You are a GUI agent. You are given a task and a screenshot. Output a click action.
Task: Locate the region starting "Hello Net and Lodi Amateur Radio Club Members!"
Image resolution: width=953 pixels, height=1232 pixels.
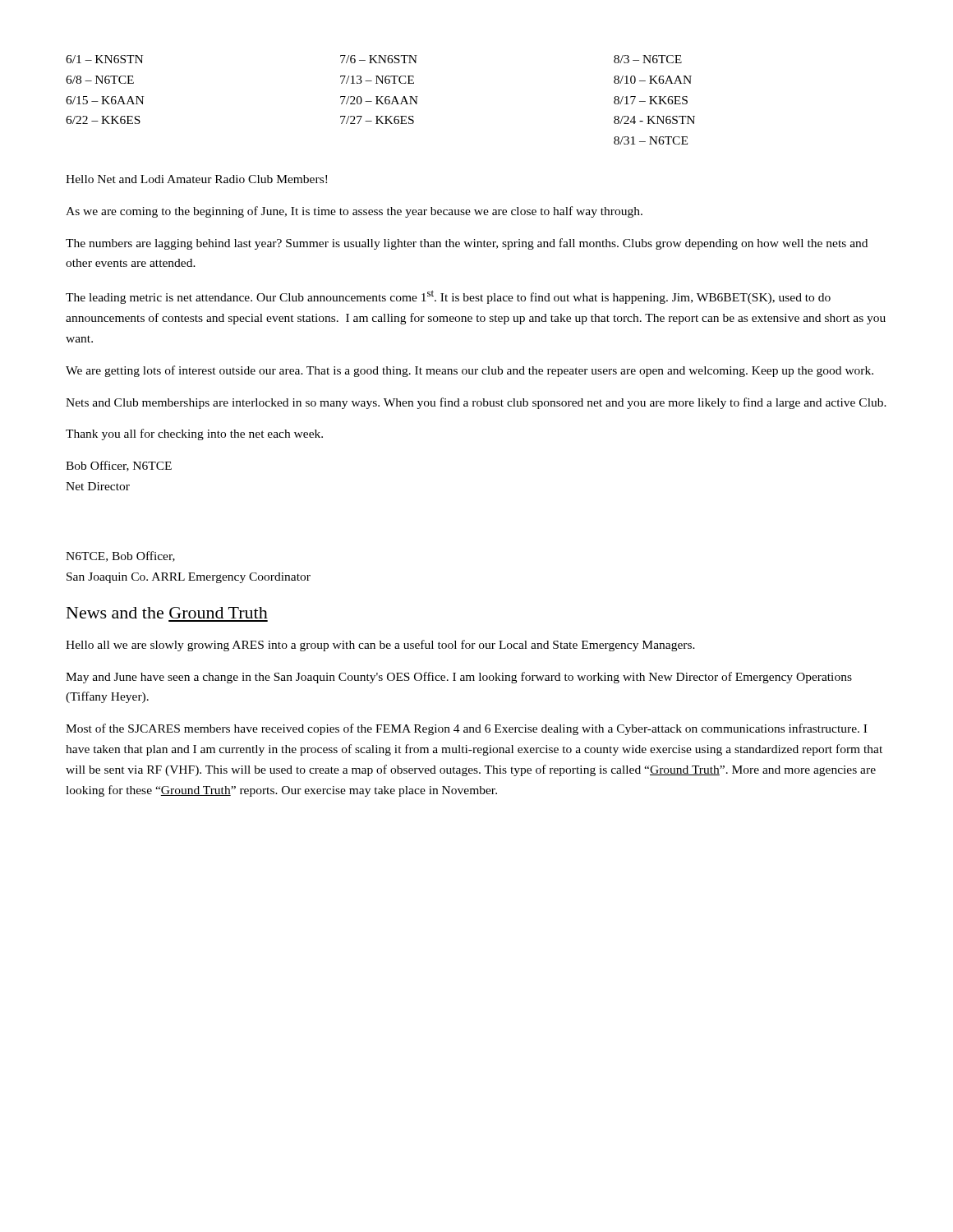197,179
